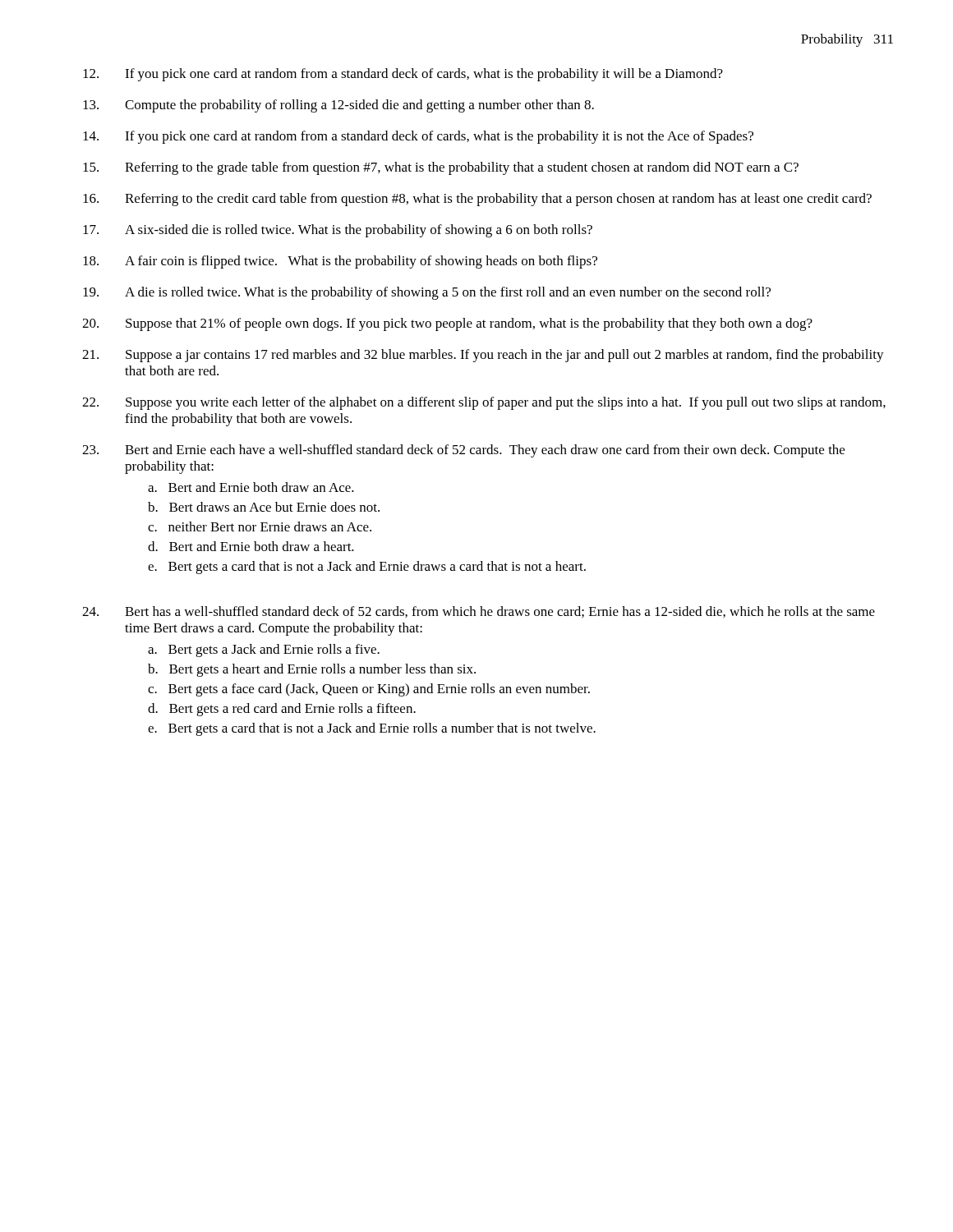Viewport: 953px width, 1232px height.
Task: Find the list item with the text "16. Referring to the credit card table"
Action: point(488,199)
